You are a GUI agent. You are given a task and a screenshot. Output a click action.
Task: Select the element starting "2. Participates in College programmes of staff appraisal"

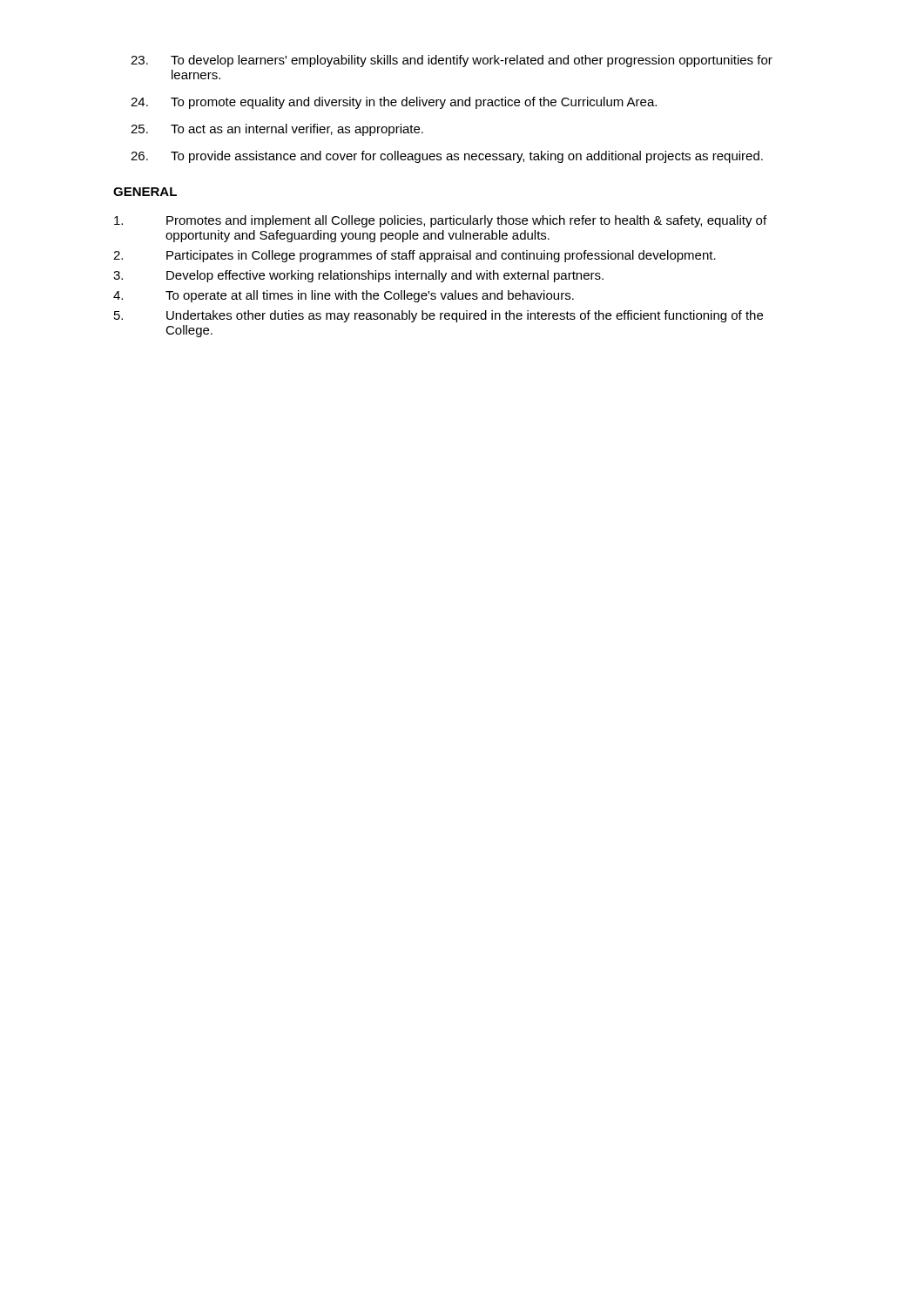click(462, 255)
